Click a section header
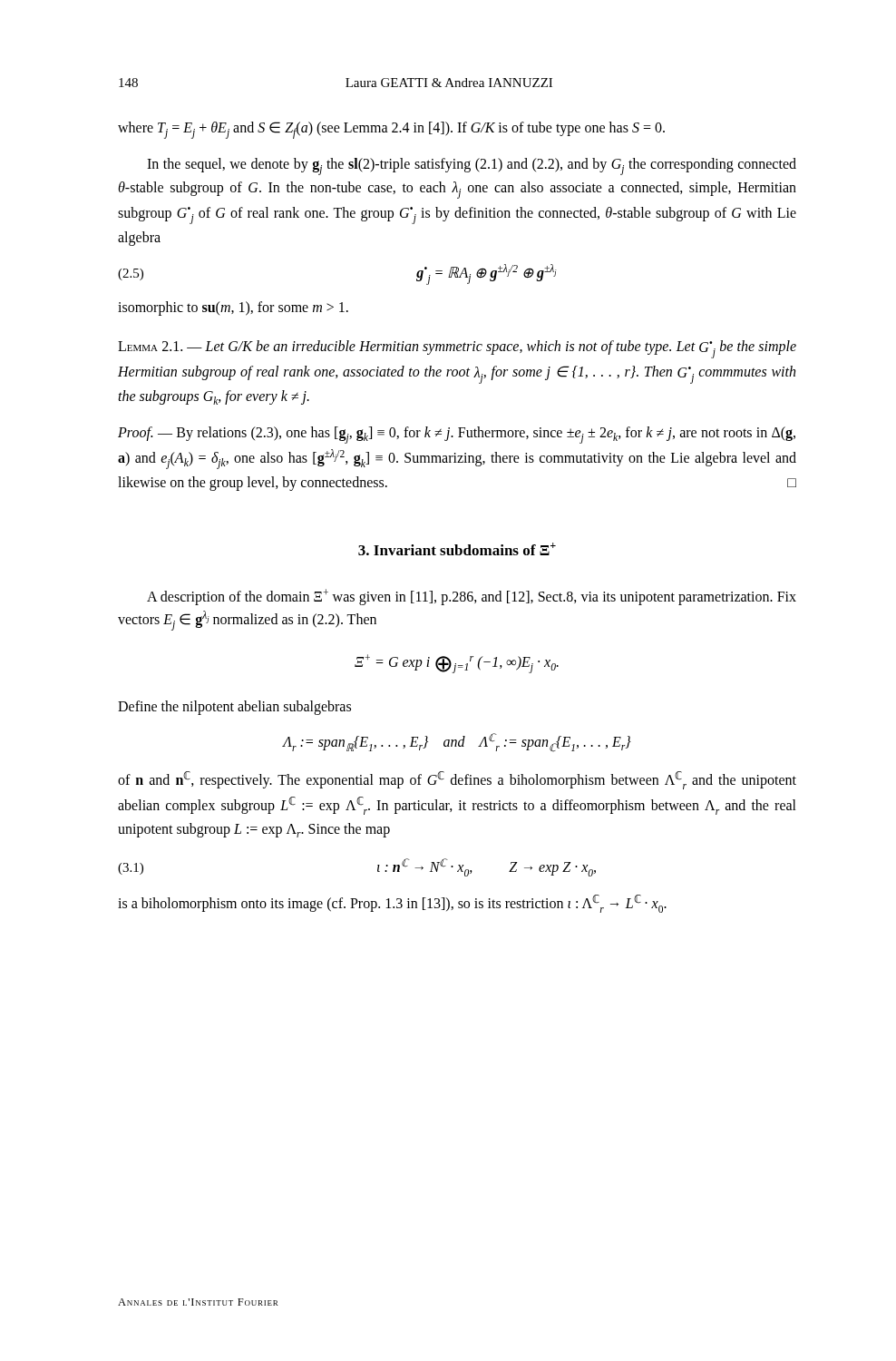This screenshot has height=1361, width=896. coord(457,548)
